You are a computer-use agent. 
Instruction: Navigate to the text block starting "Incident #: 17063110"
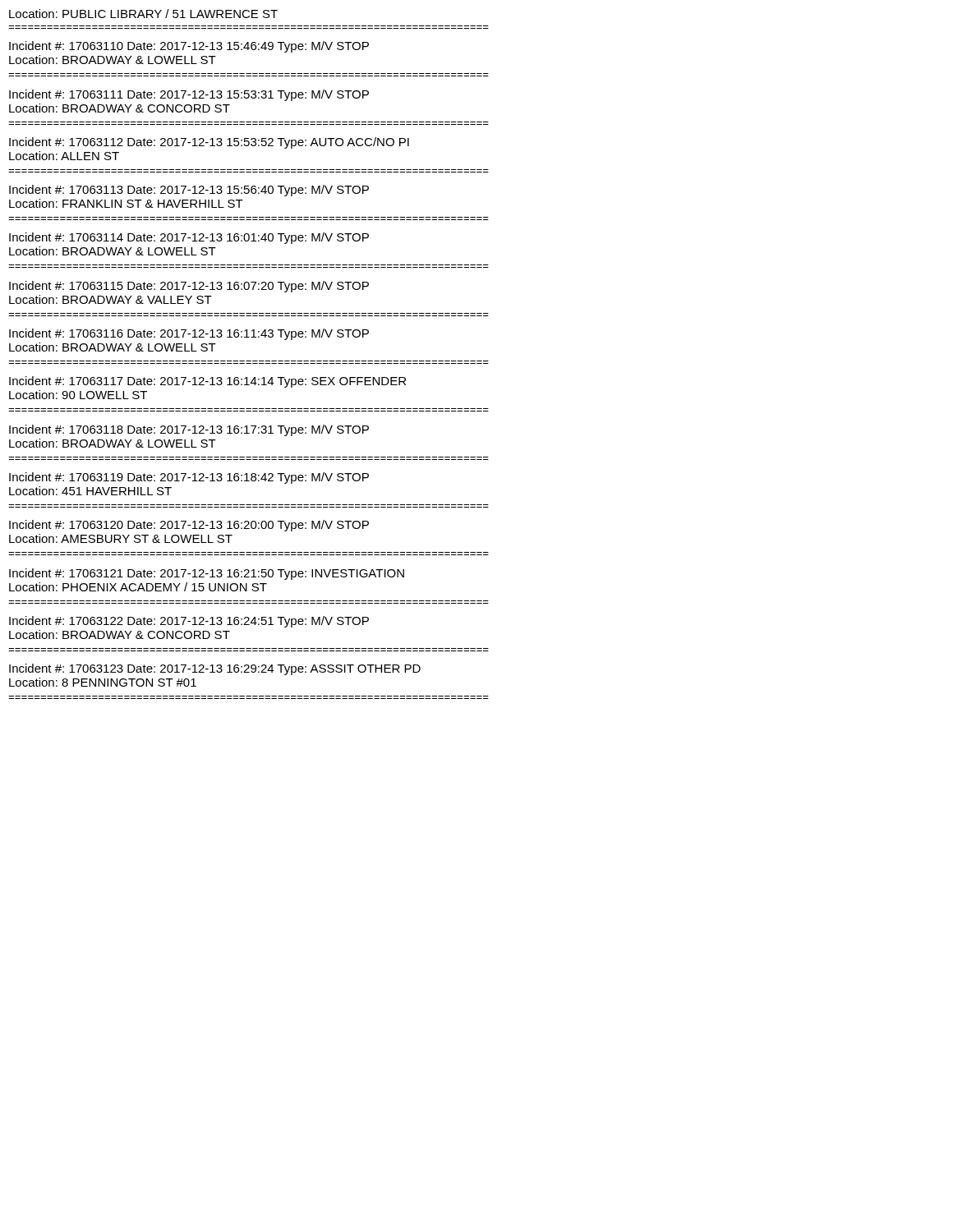(x=189, y=47)
